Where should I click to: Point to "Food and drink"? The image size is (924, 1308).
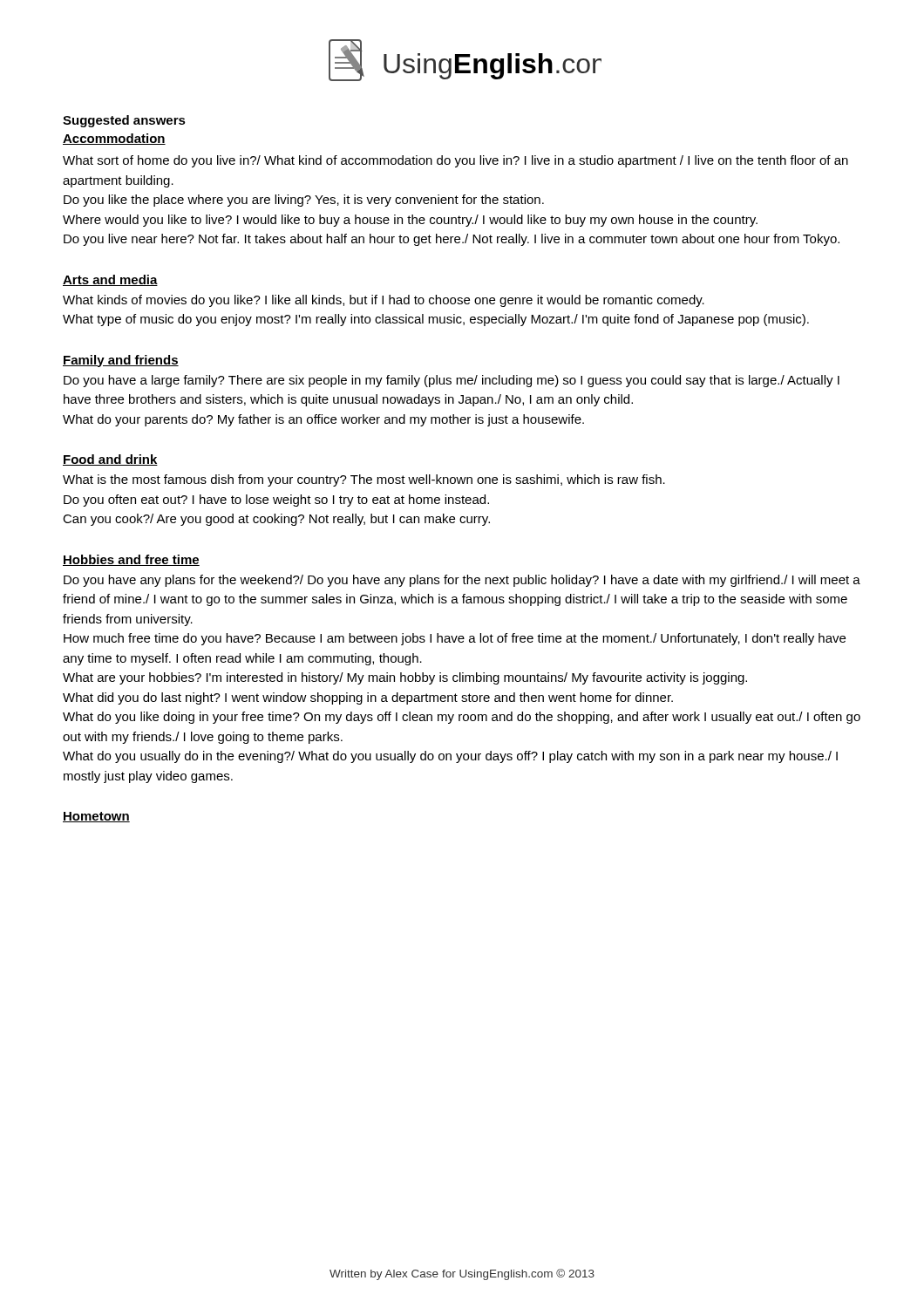pos(110,459)
